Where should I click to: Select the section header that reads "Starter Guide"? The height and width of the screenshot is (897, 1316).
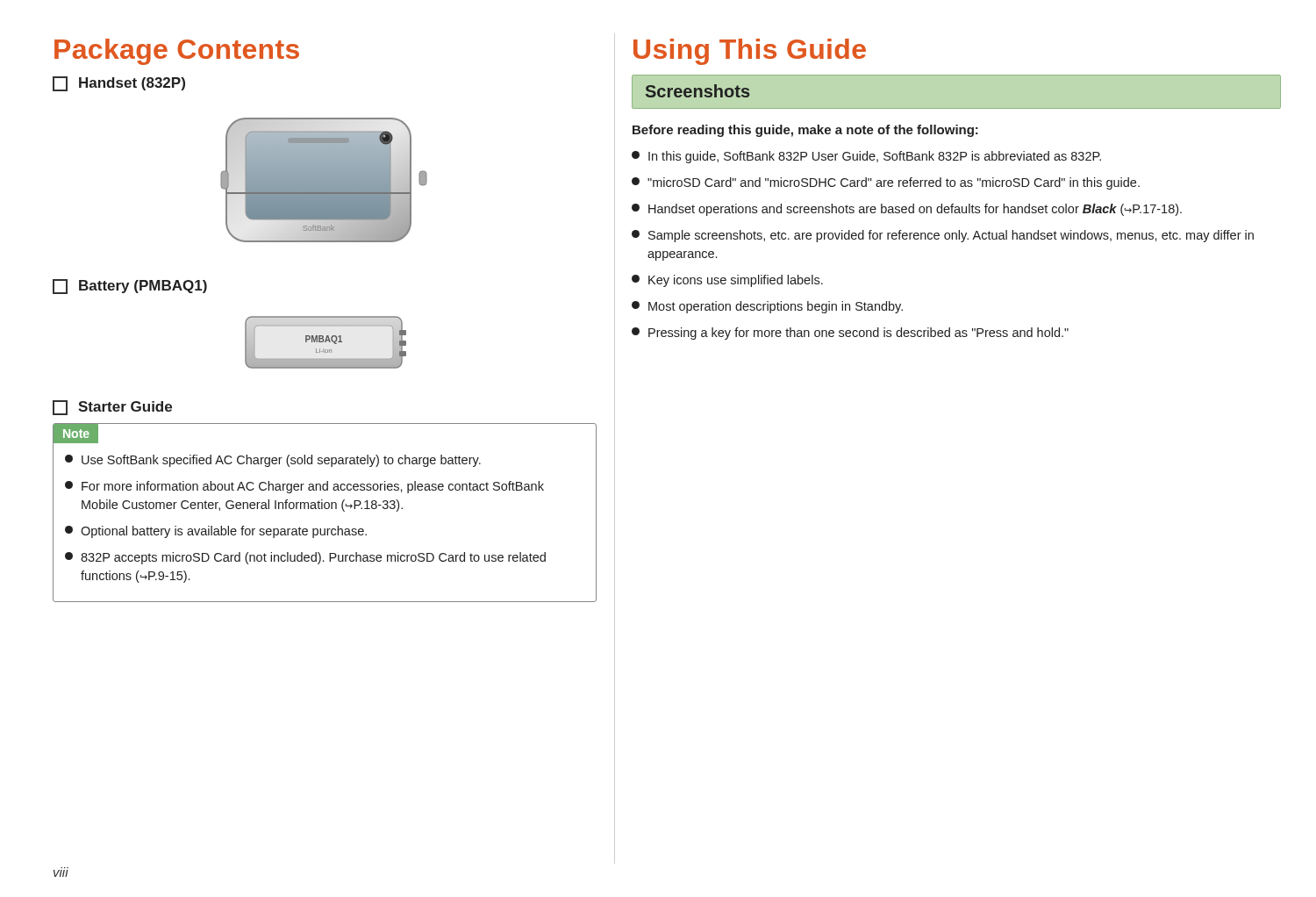click(x=112, y=408)
